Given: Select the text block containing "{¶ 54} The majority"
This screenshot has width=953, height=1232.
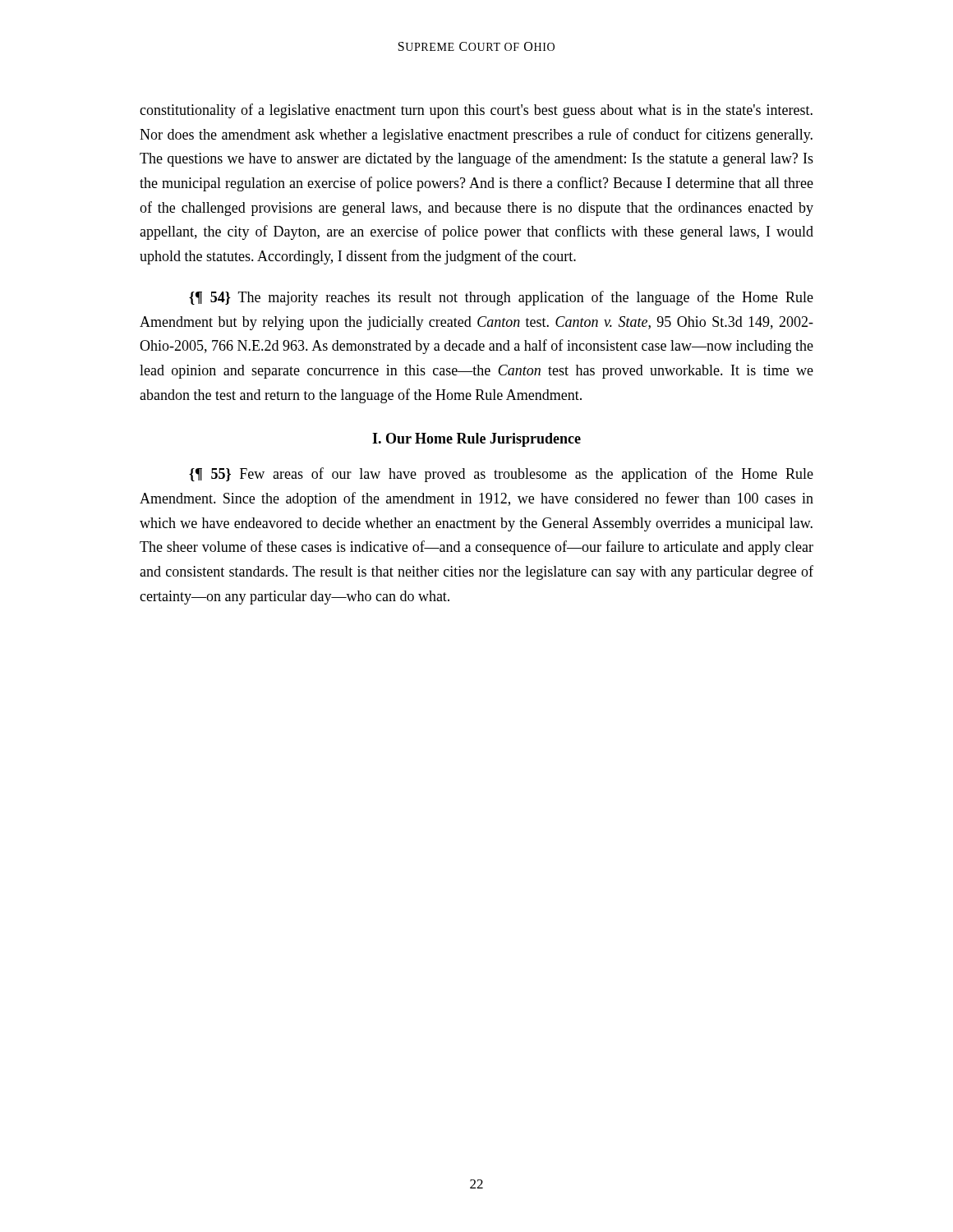Looking at the screenshot, I should (476, 346).
